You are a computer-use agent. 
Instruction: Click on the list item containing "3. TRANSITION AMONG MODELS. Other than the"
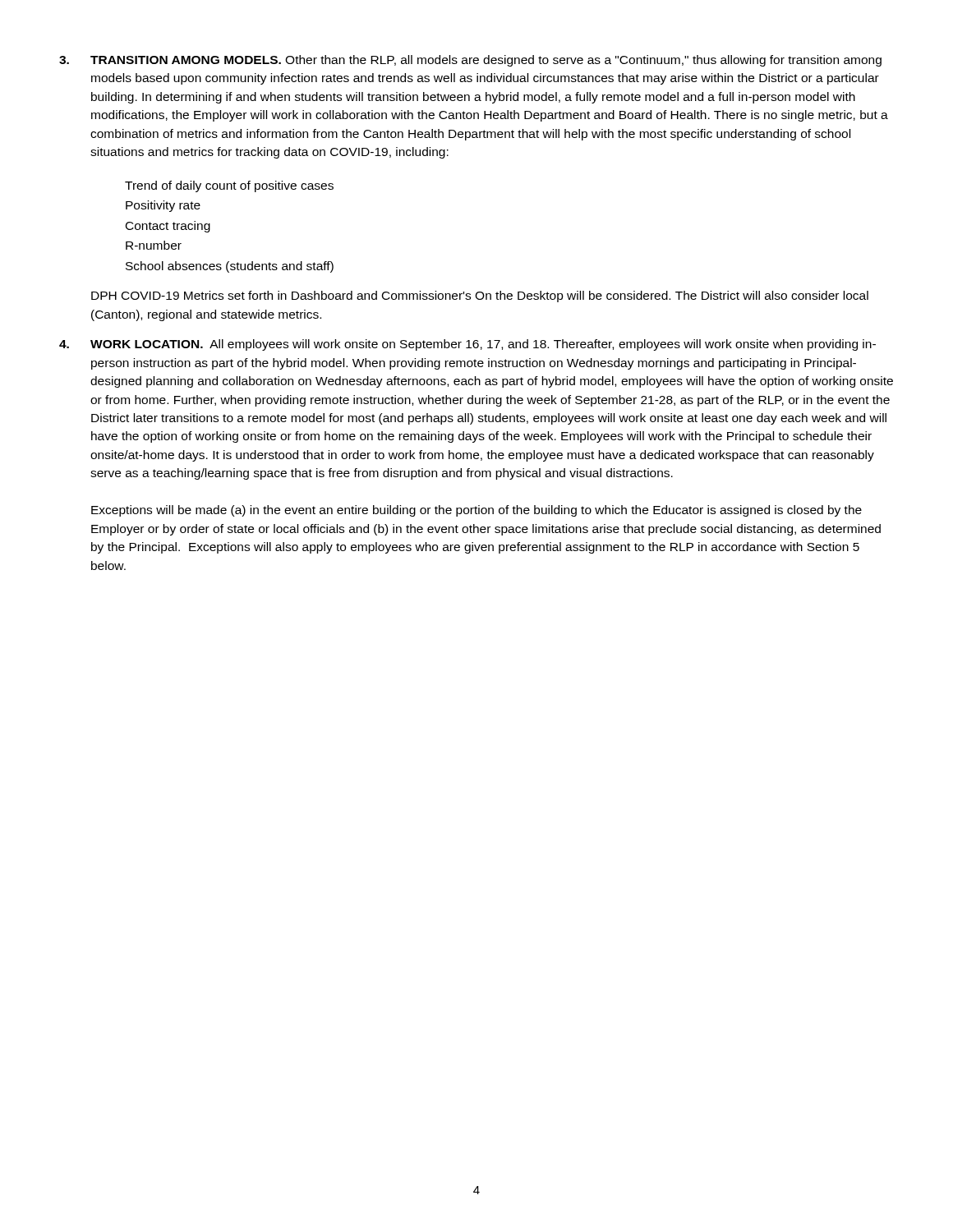[x=476, y=106]
